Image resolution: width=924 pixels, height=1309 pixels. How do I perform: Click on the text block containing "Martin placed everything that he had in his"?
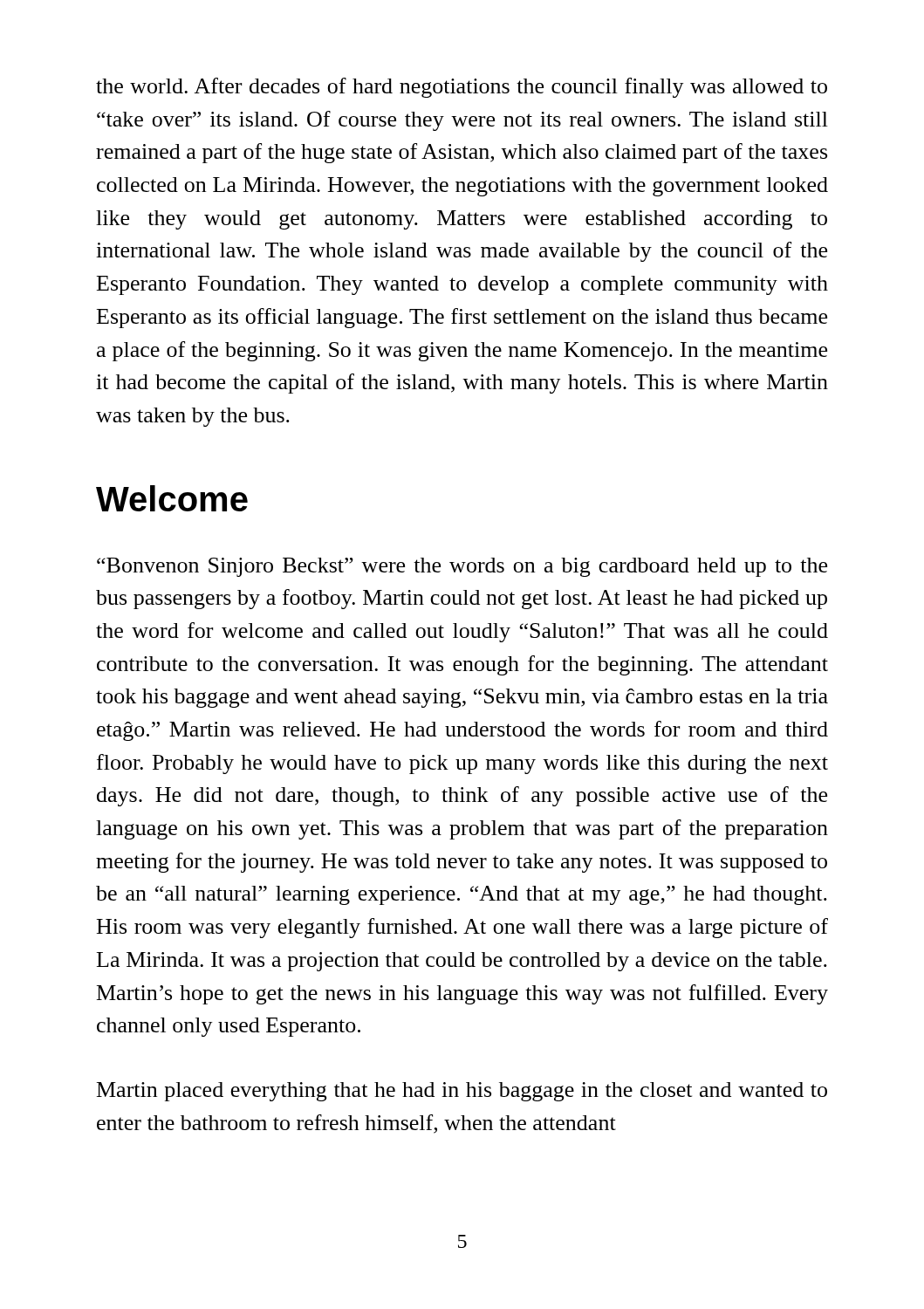tap(462, 1106)
